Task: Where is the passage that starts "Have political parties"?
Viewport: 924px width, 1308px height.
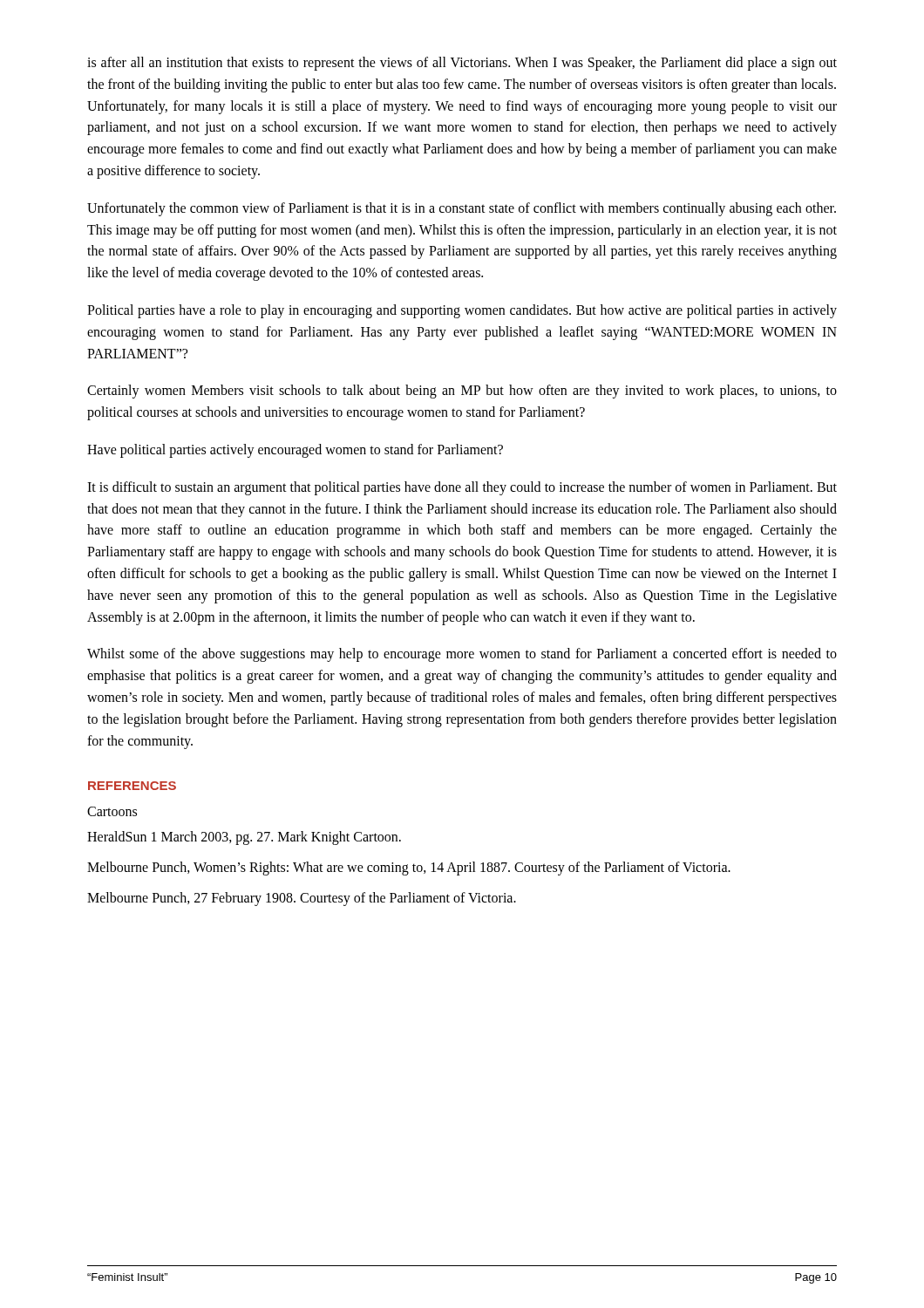Action: 295,449
